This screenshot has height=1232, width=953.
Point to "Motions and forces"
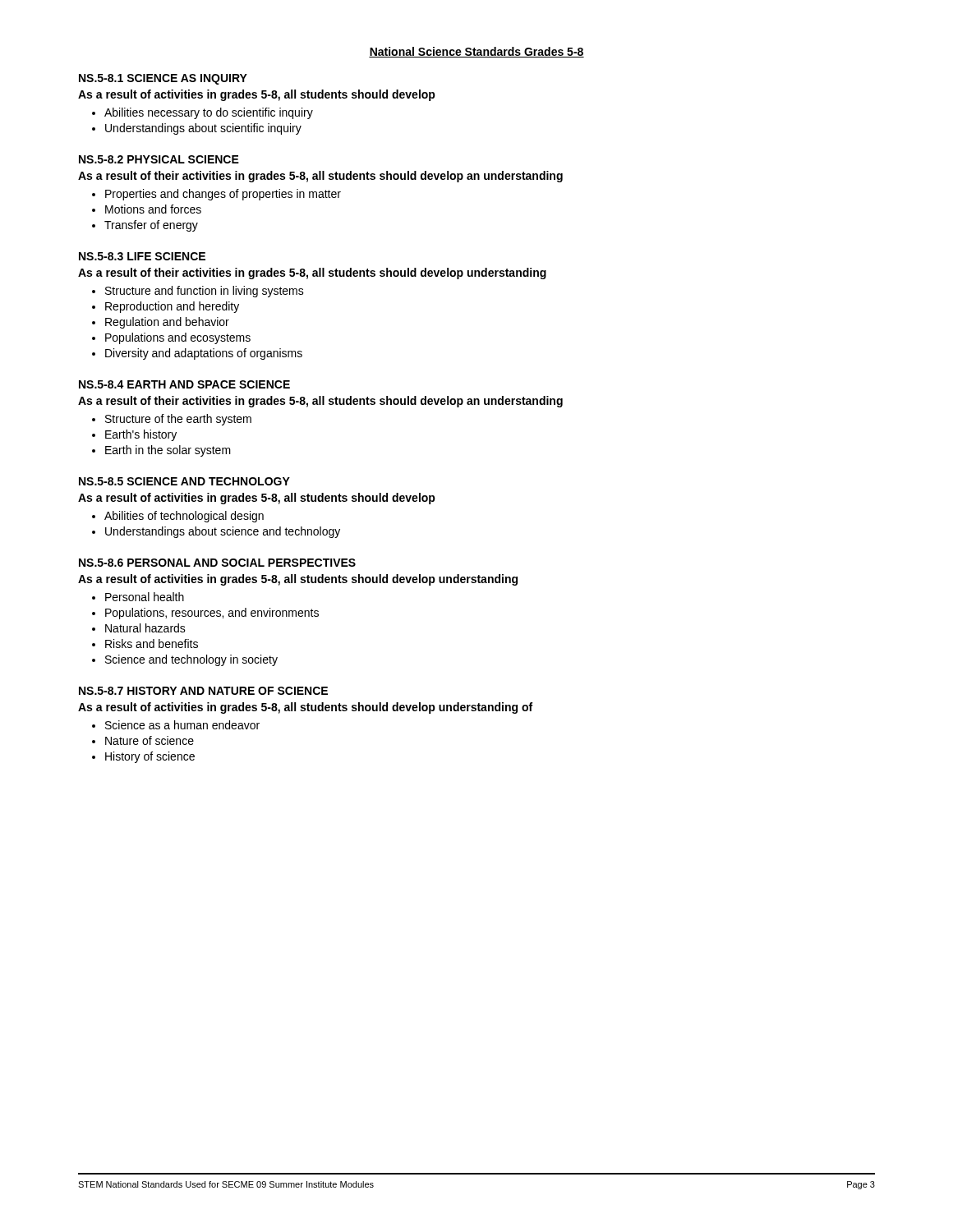153,209
